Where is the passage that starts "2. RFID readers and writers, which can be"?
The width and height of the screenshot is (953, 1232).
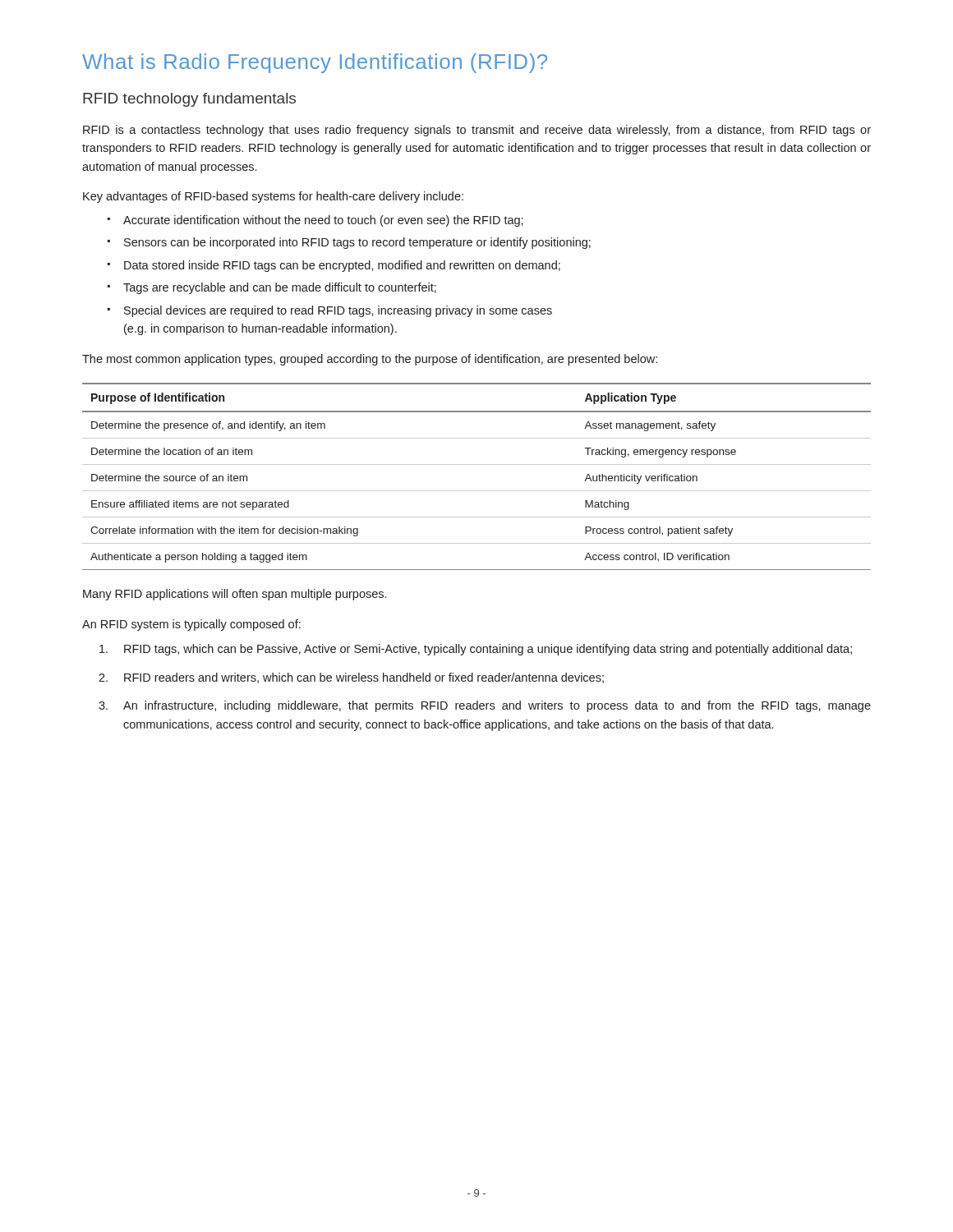coord(476,677)
